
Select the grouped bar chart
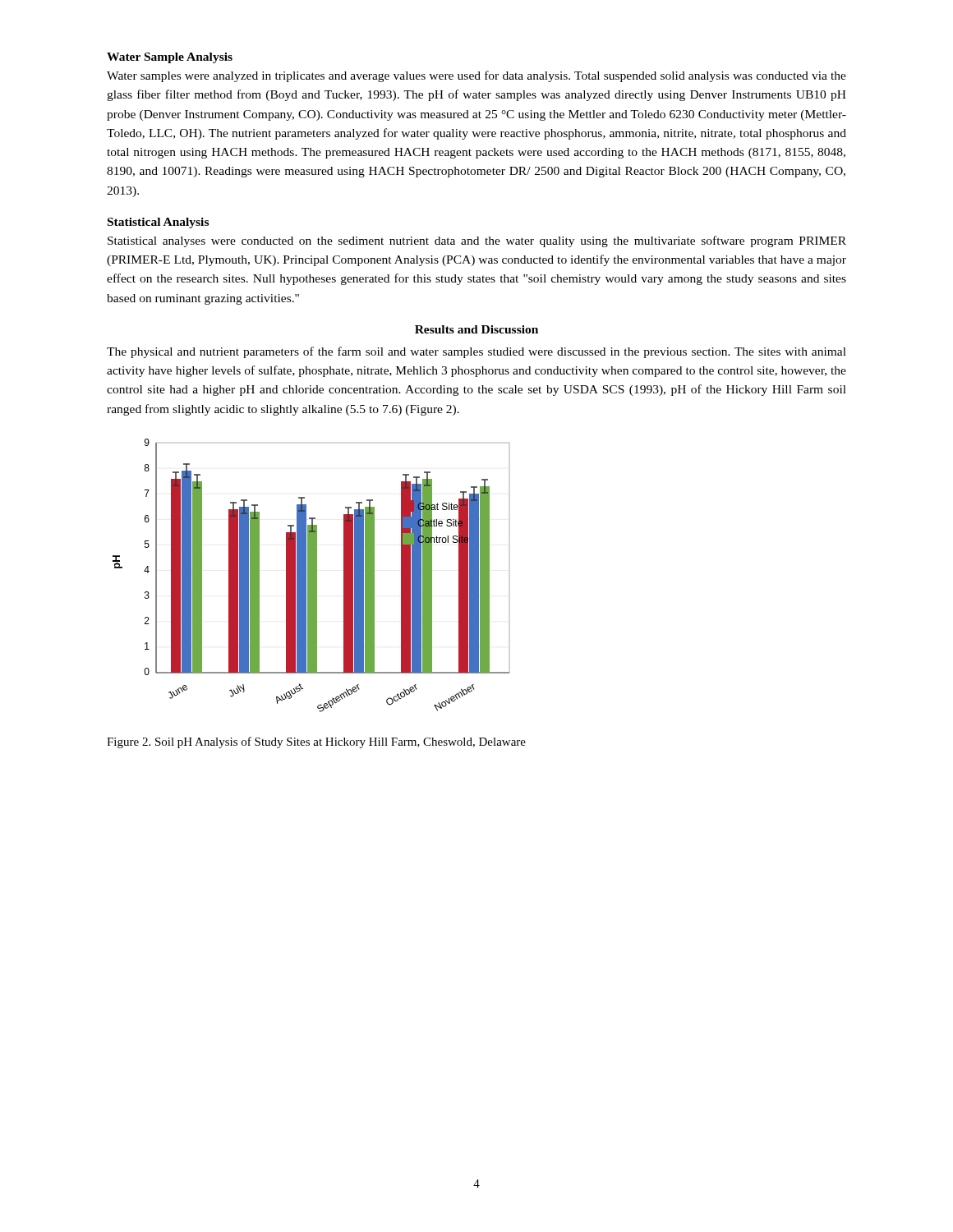click(x=476, y=582)
